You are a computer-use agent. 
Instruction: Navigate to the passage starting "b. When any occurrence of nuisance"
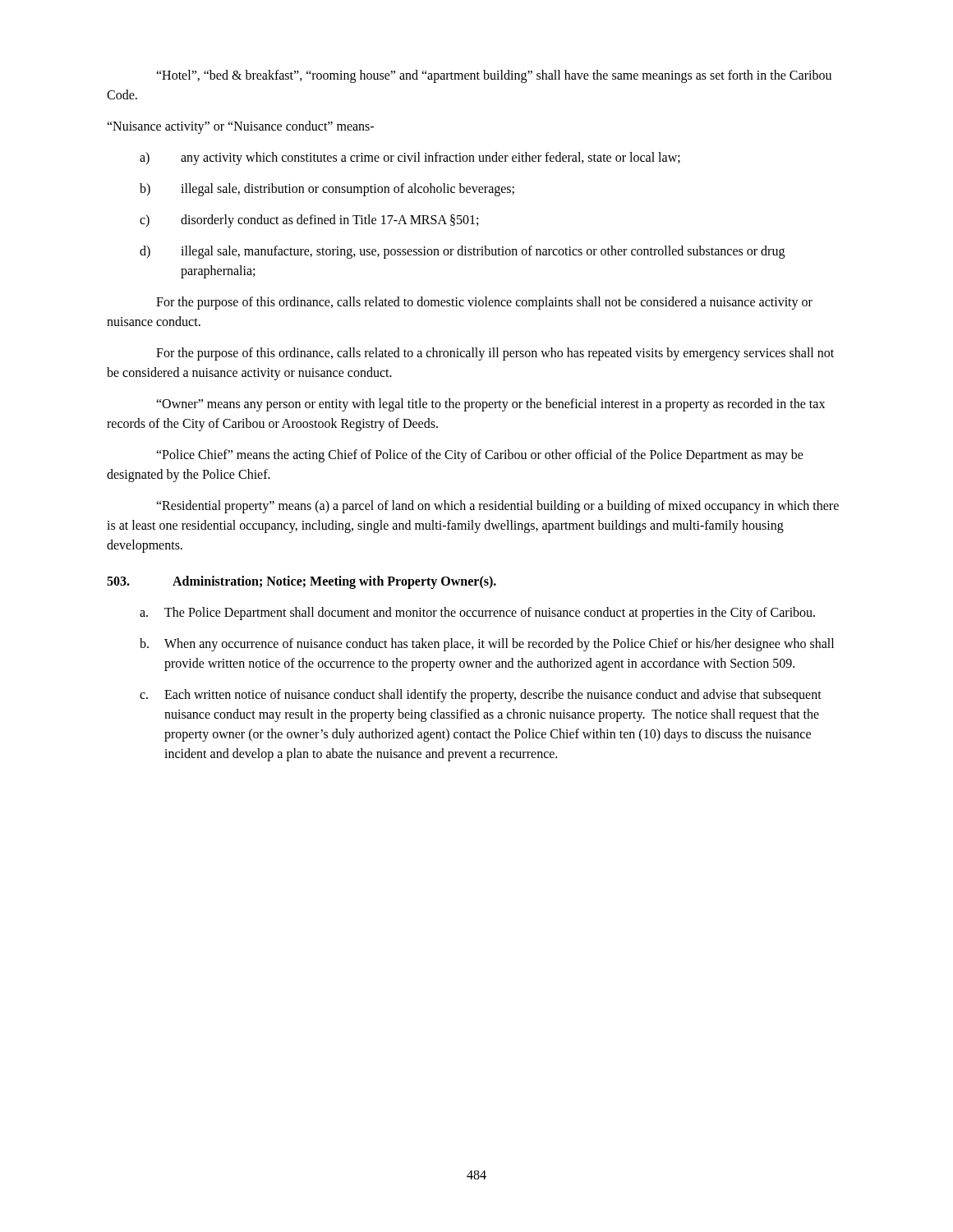tap(493, 654)
